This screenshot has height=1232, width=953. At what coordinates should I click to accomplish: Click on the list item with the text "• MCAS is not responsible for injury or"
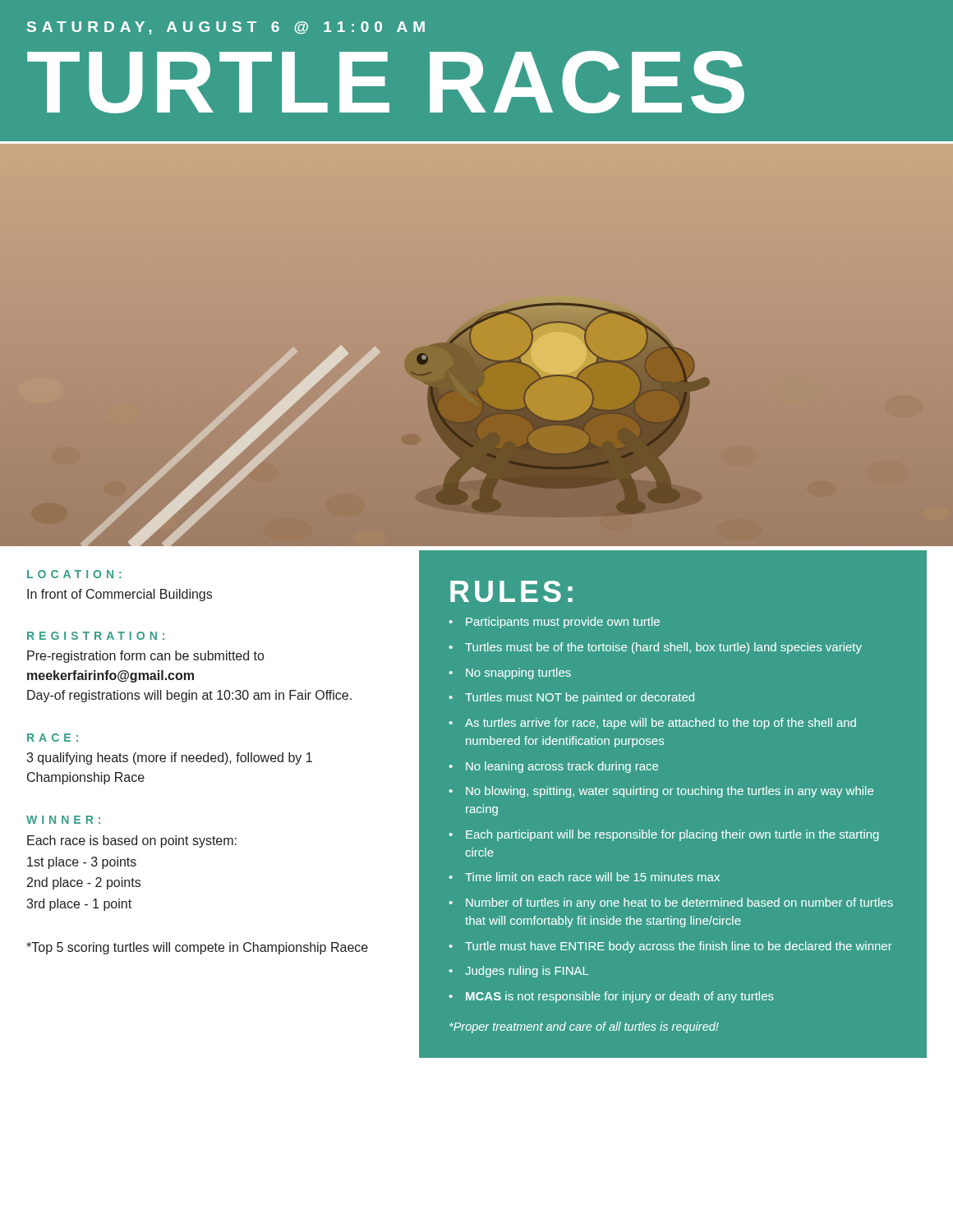point(611,996)
